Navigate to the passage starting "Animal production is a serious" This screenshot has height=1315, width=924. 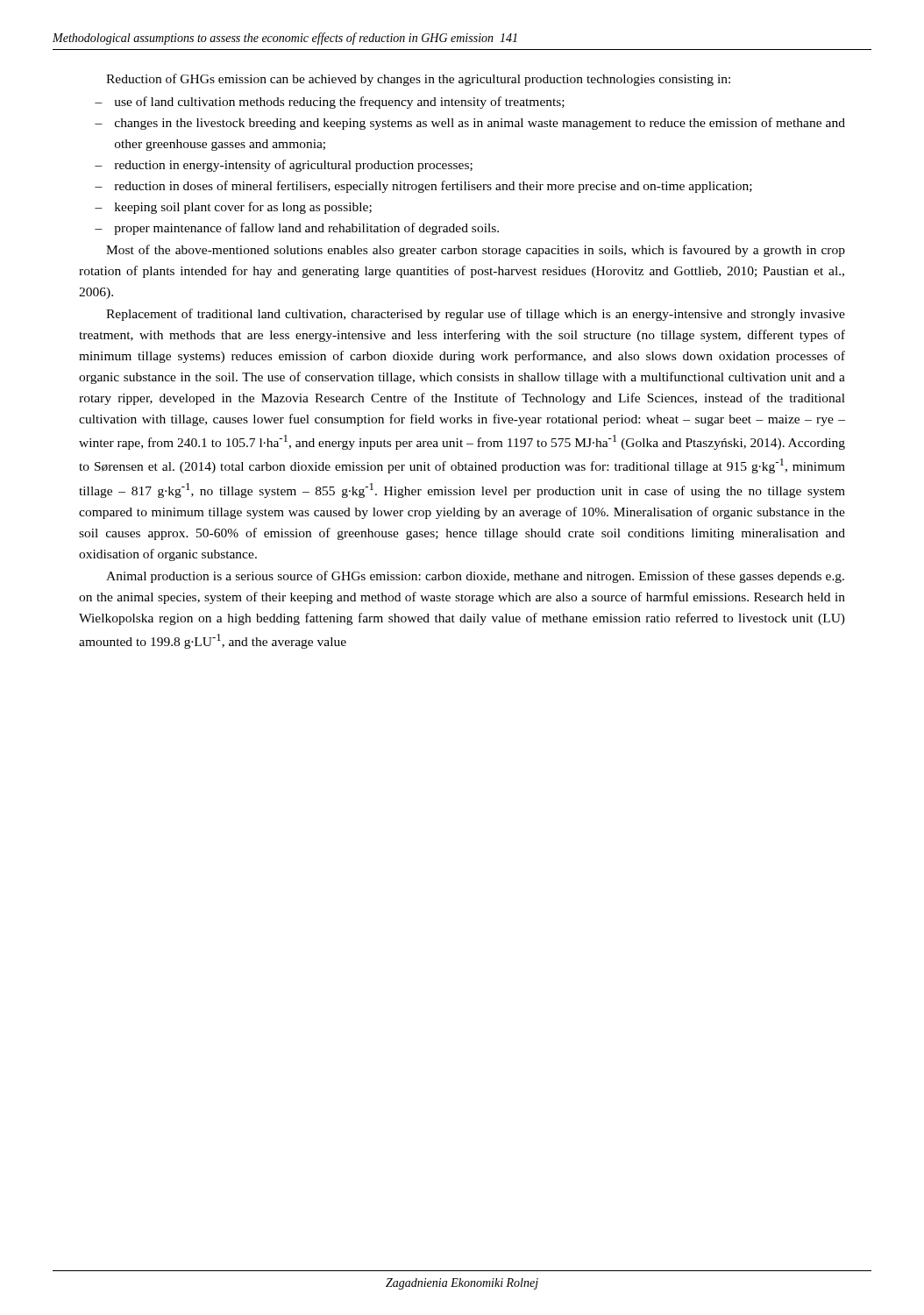462,609
